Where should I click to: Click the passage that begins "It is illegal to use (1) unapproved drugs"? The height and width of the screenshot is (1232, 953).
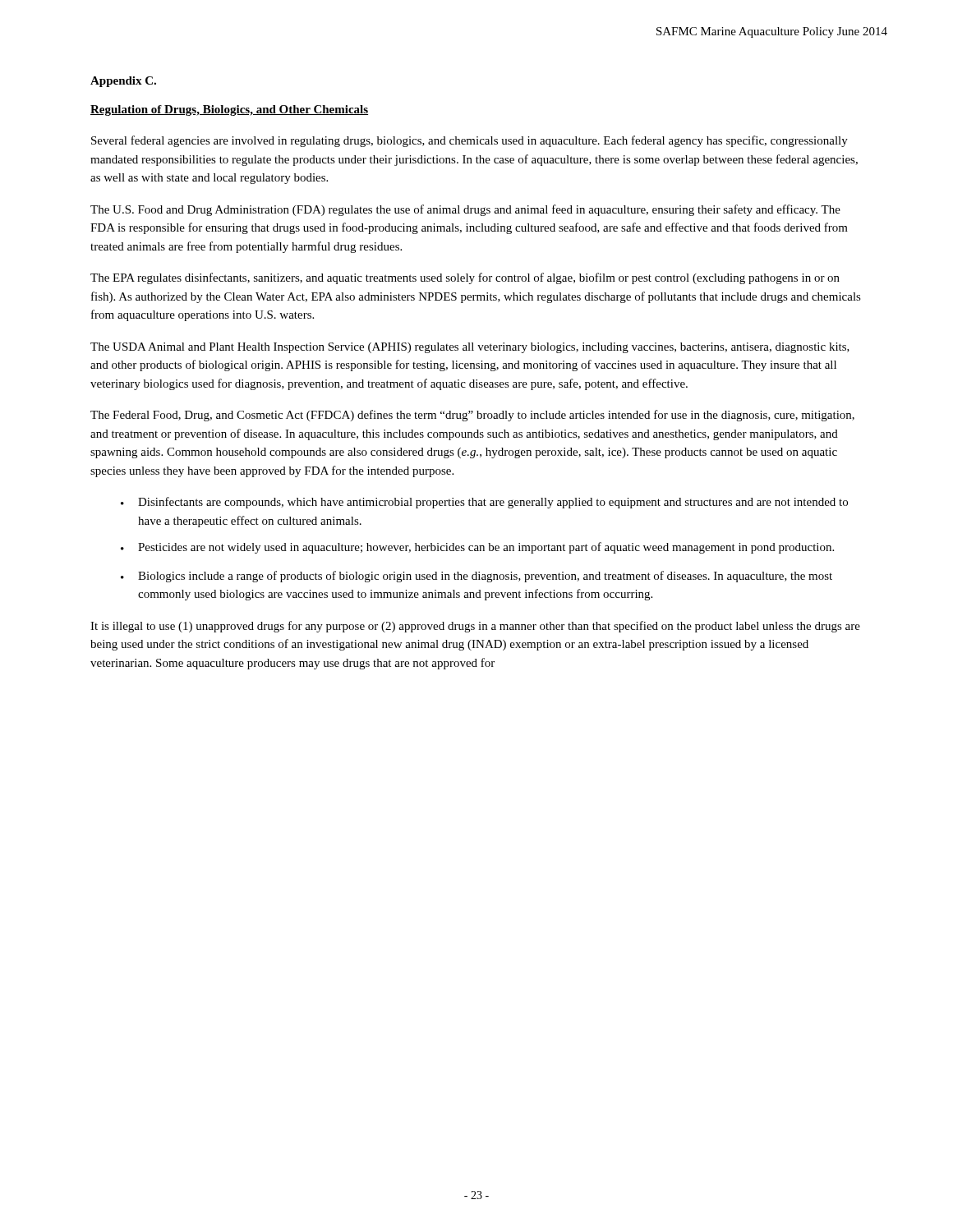click(x=475, y=644)
